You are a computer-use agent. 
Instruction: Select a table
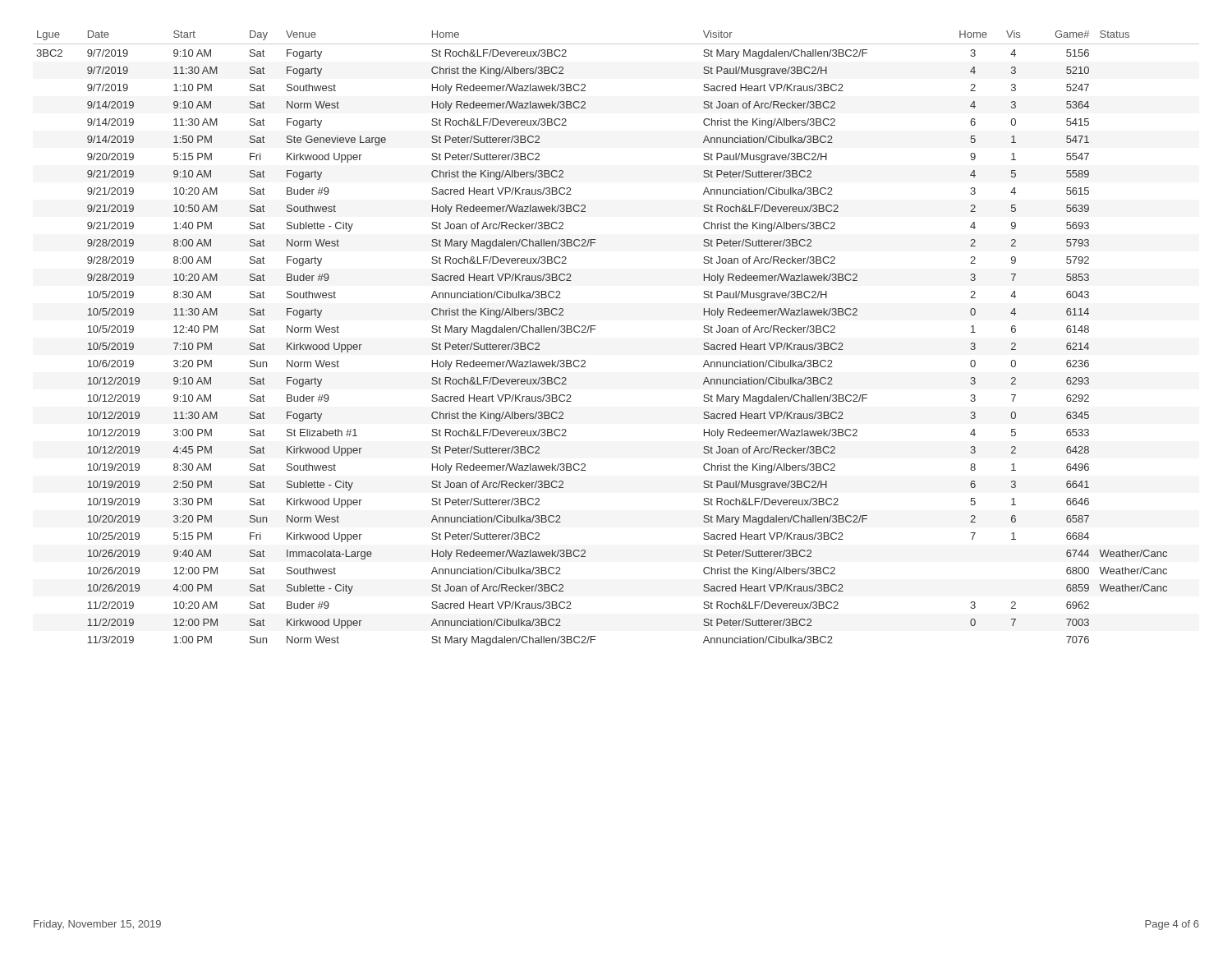616,336
